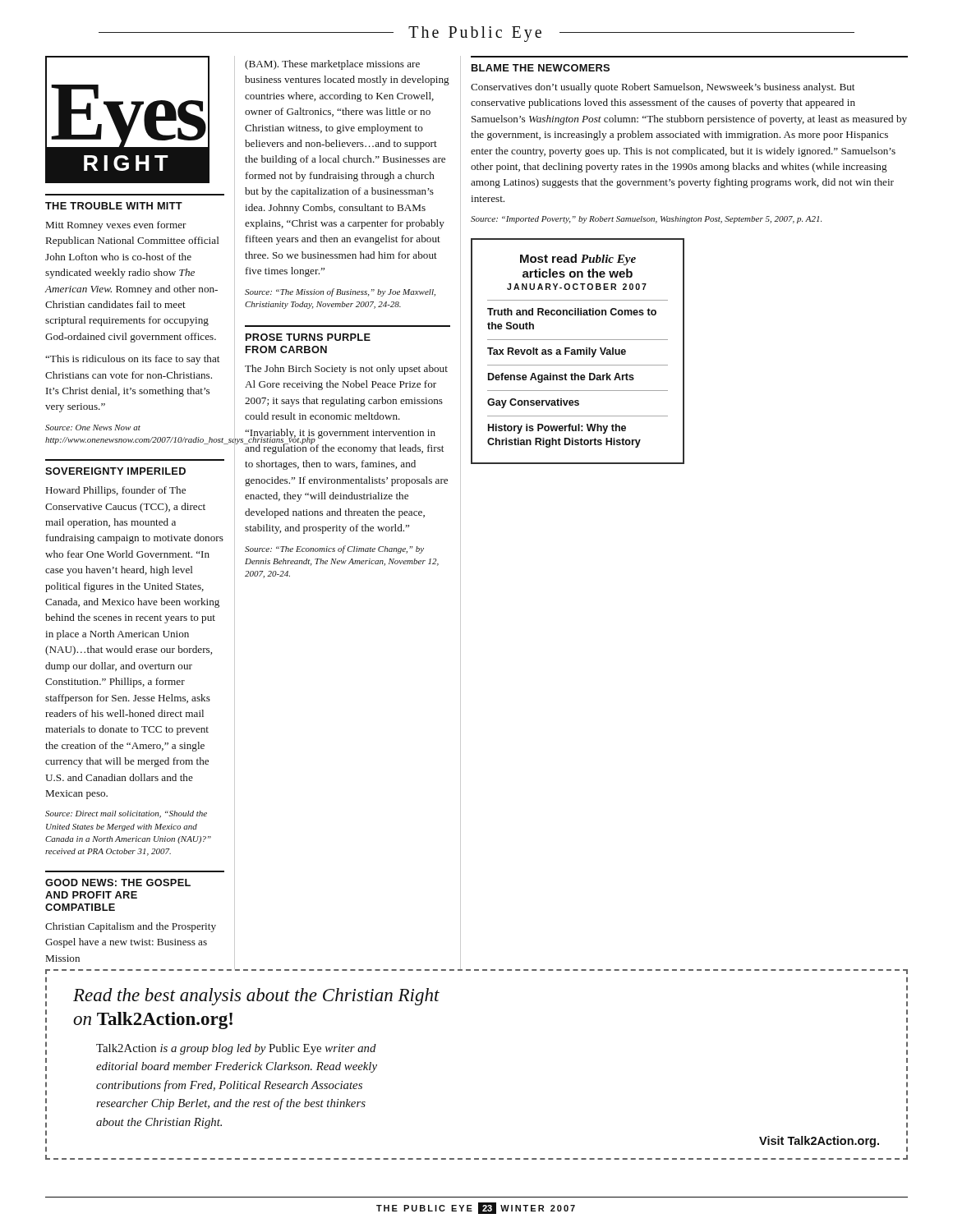Locate the block of text that opens with "The John Birch Society is"

[347, 448]
